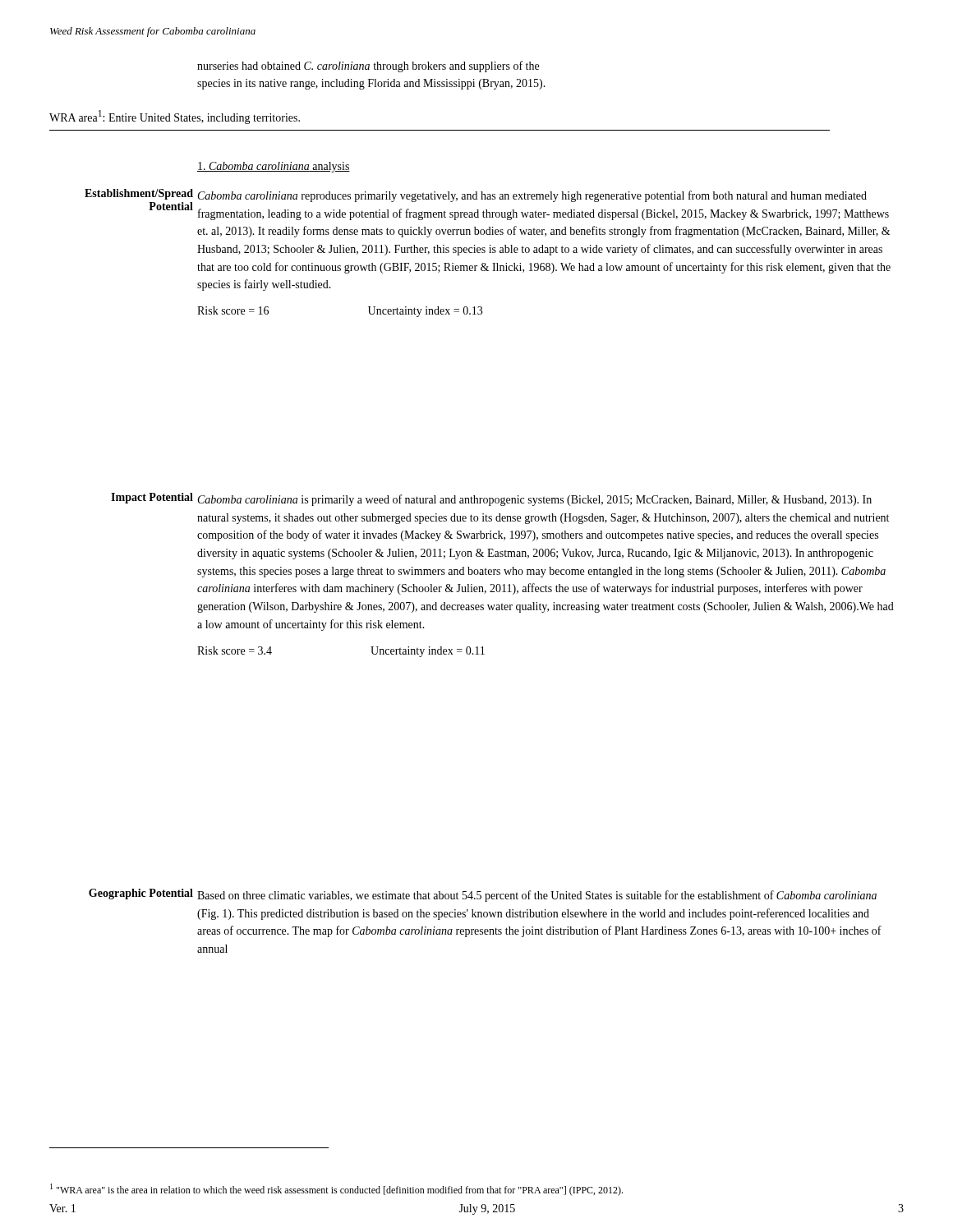The image size is (953, 1232).
Task: Point to the passage starting "WRA area1: Entire United States, including"
Action: [175, 116]
